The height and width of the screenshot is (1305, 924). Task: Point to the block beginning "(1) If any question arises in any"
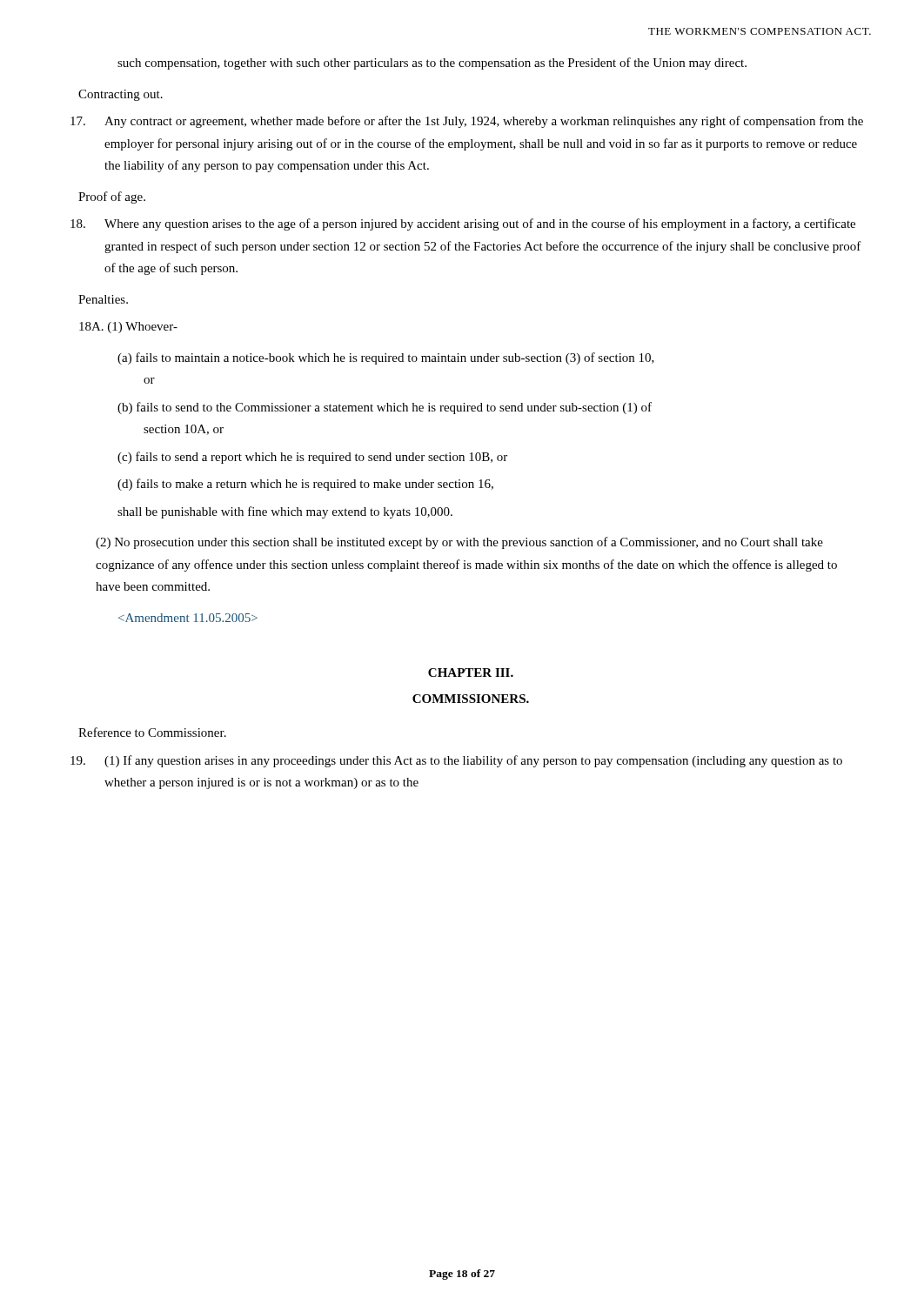point(471,772)
